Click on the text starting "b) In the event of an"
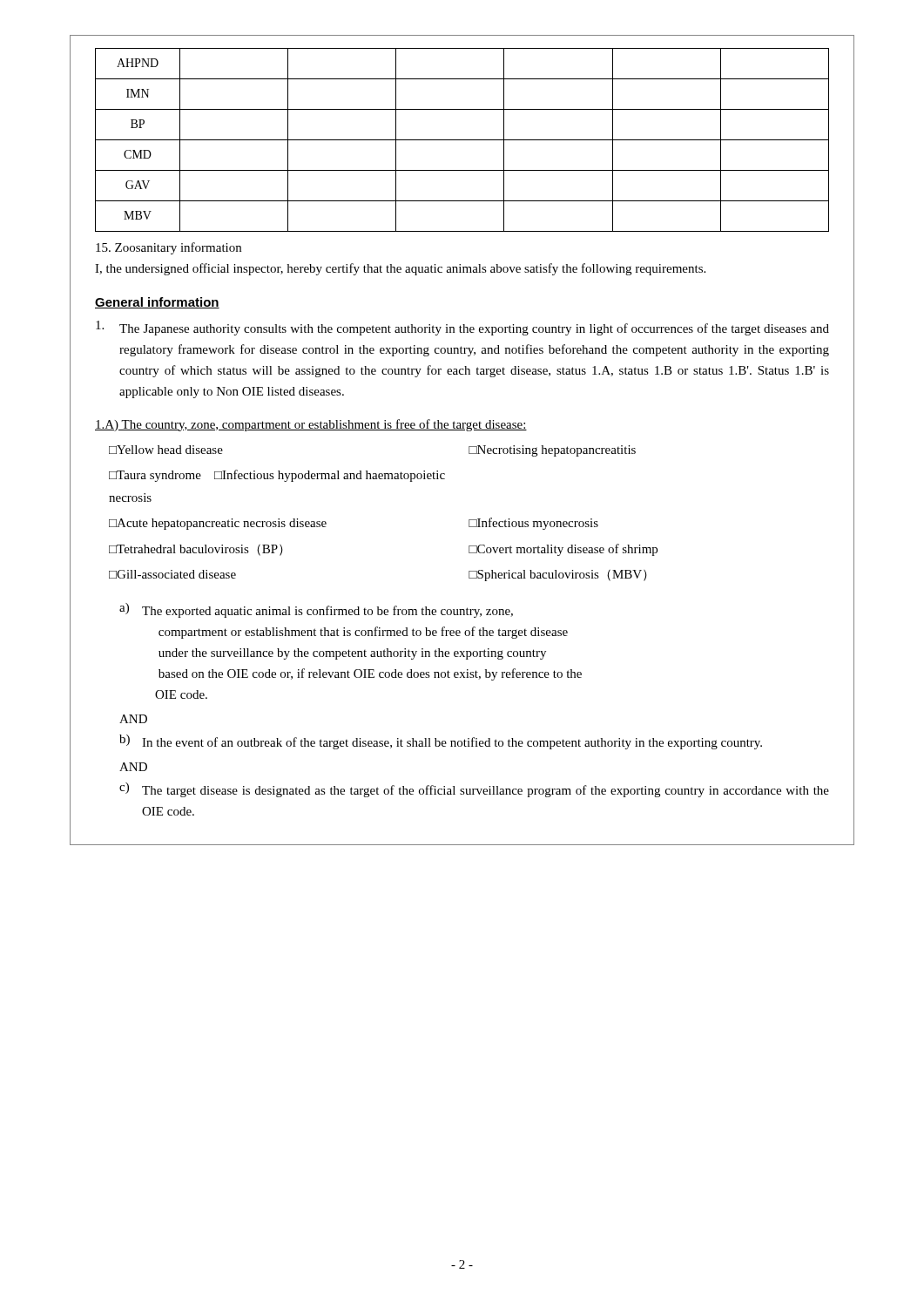 474,742
